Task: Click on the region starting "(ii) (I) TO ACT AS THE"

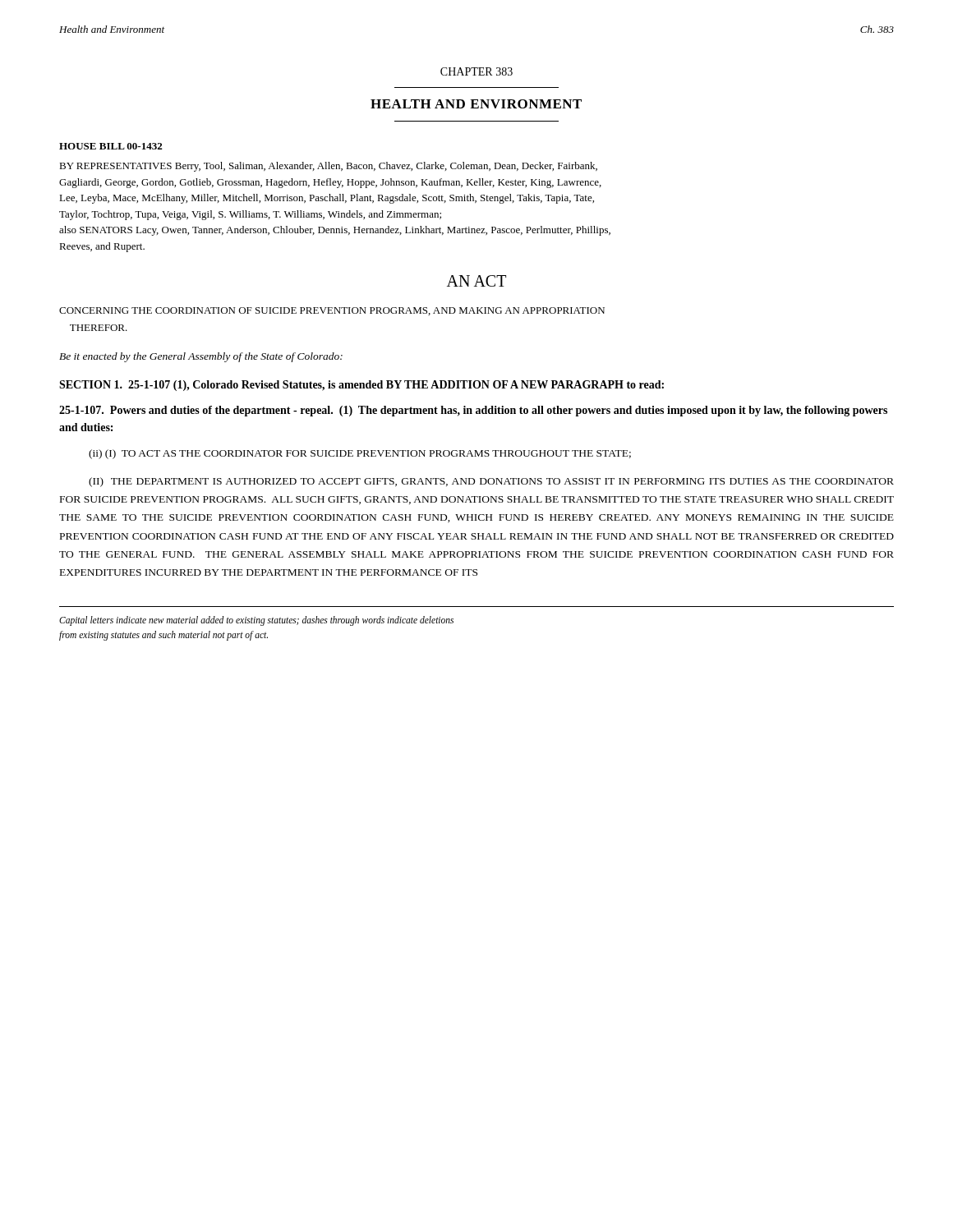Action: tap(360, 453)
